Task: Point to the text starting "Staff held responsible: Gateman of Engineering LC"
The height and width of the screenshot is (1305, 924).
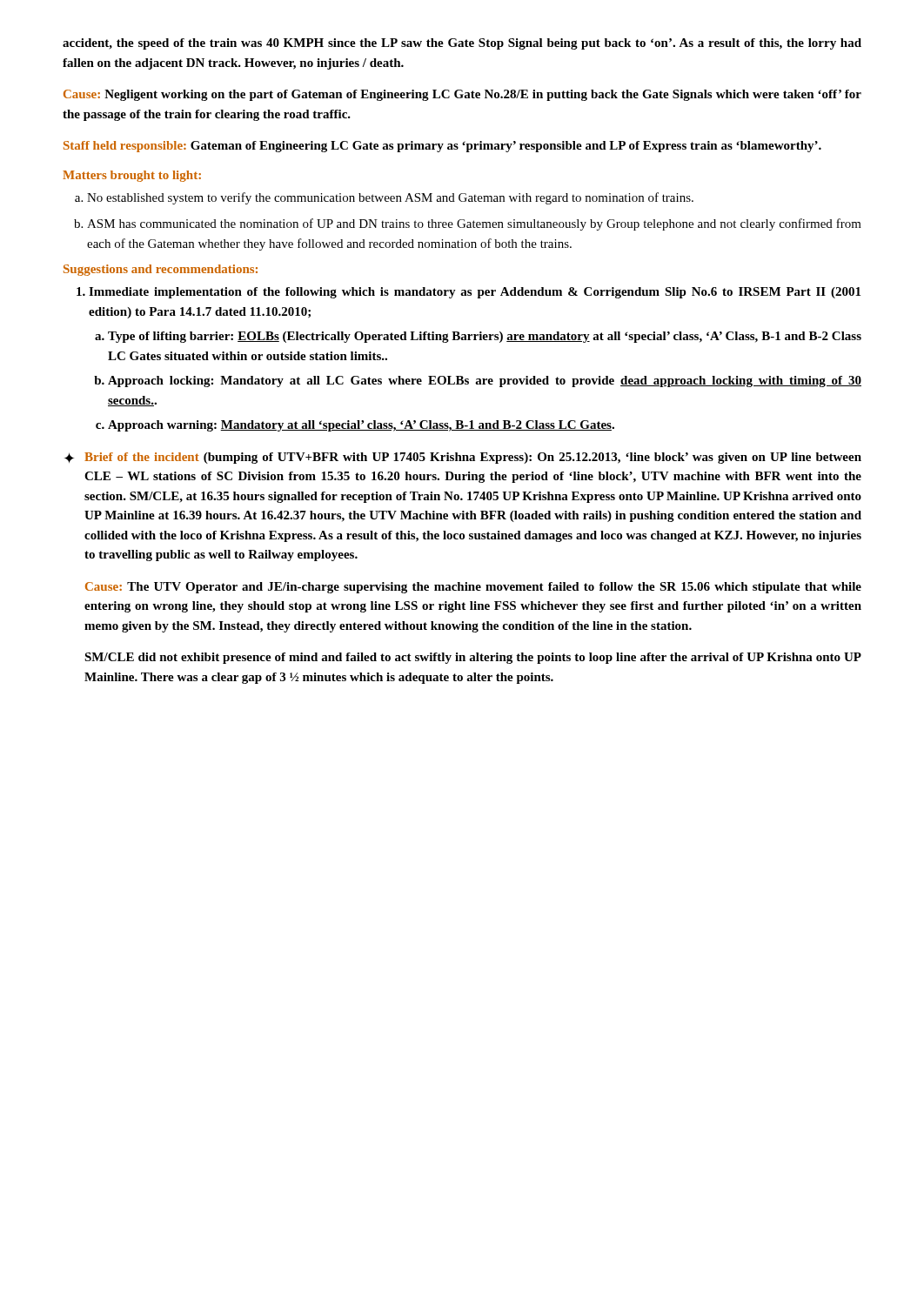Action: click(x=462, y=146)
